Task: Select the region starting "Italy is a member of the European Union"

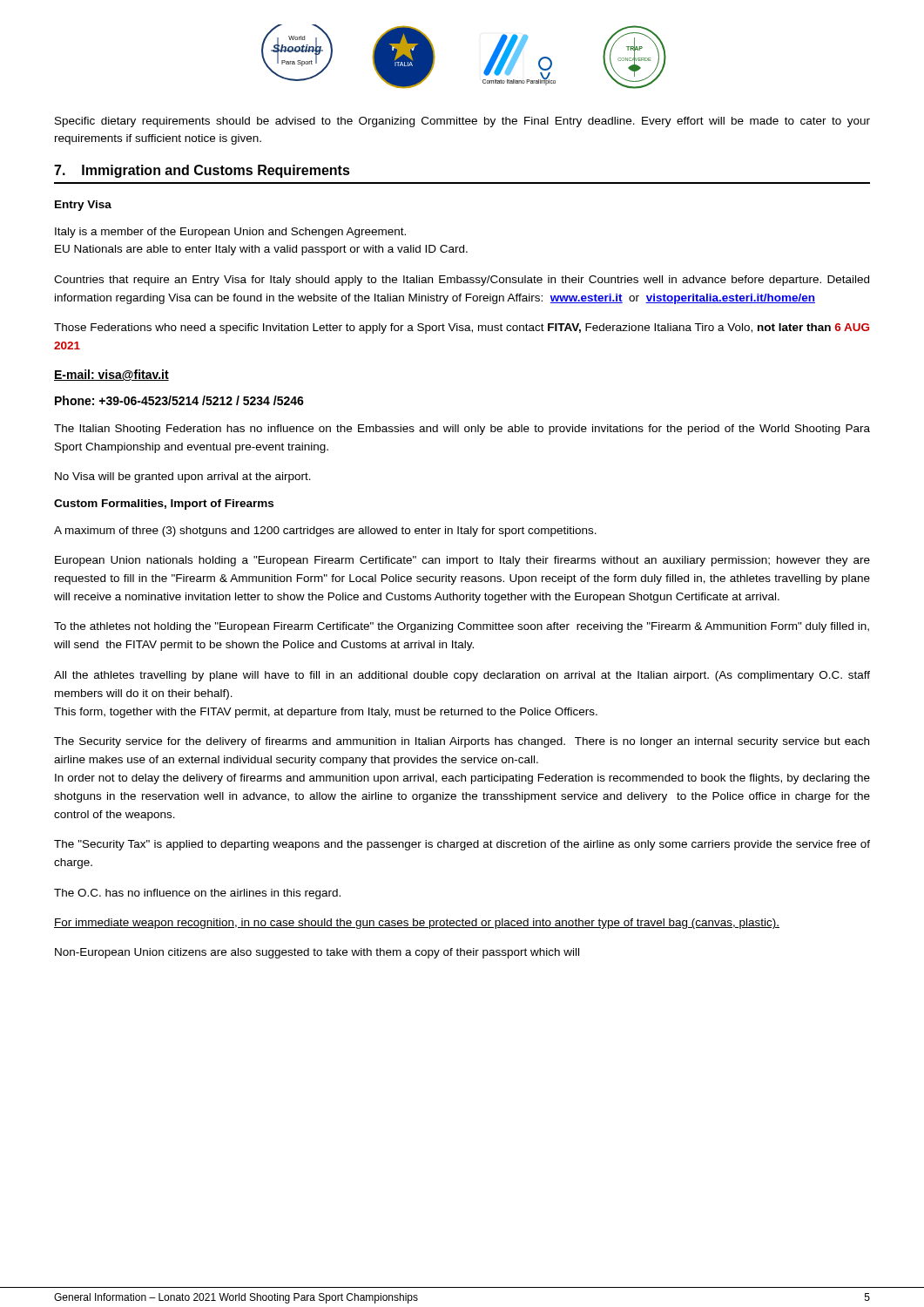Action: [462, 241]
